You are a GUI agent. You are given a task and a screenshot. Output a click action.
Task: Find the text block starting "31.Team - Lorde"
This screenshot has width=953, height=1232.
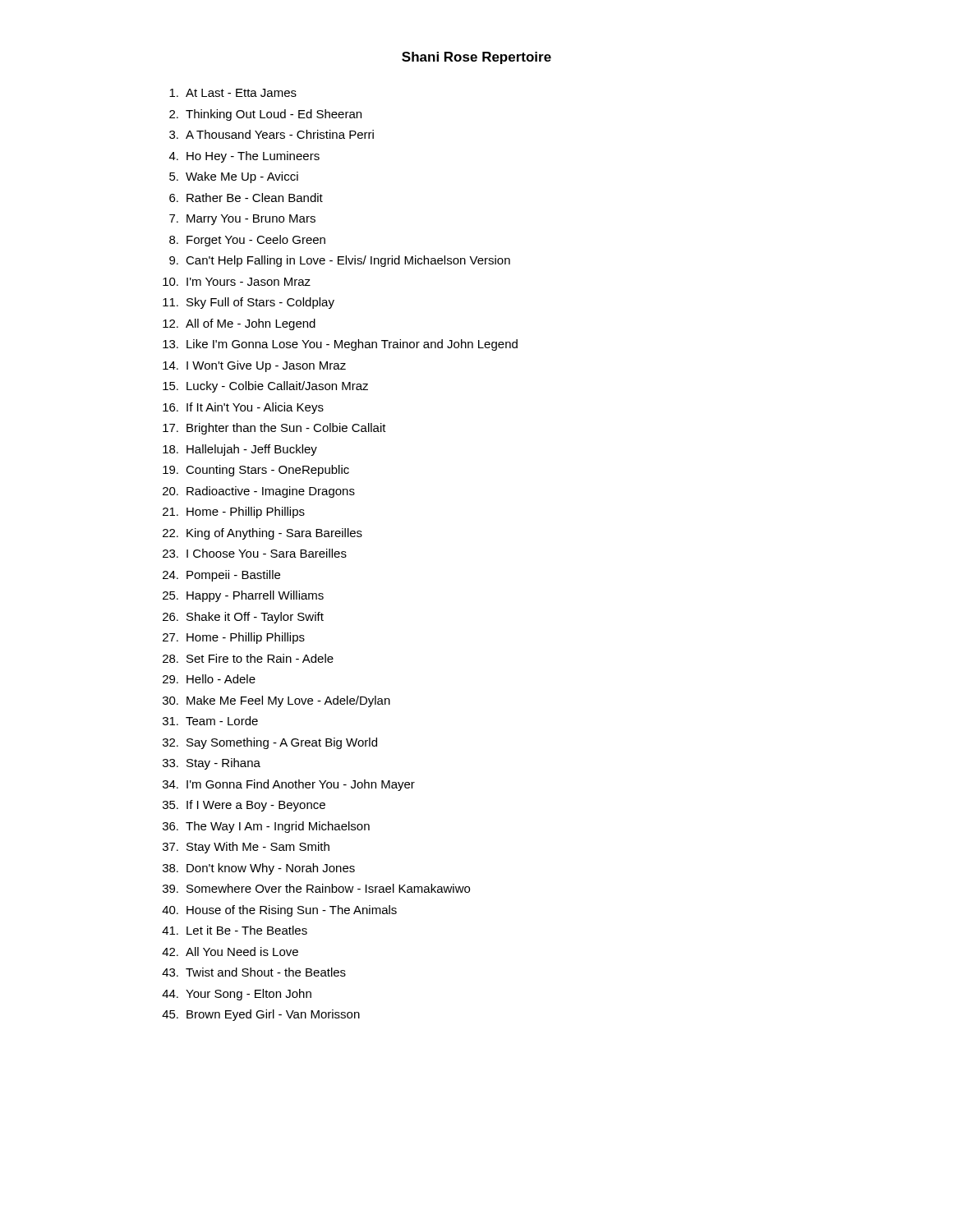pyautogui.click(x=210, y=721)
